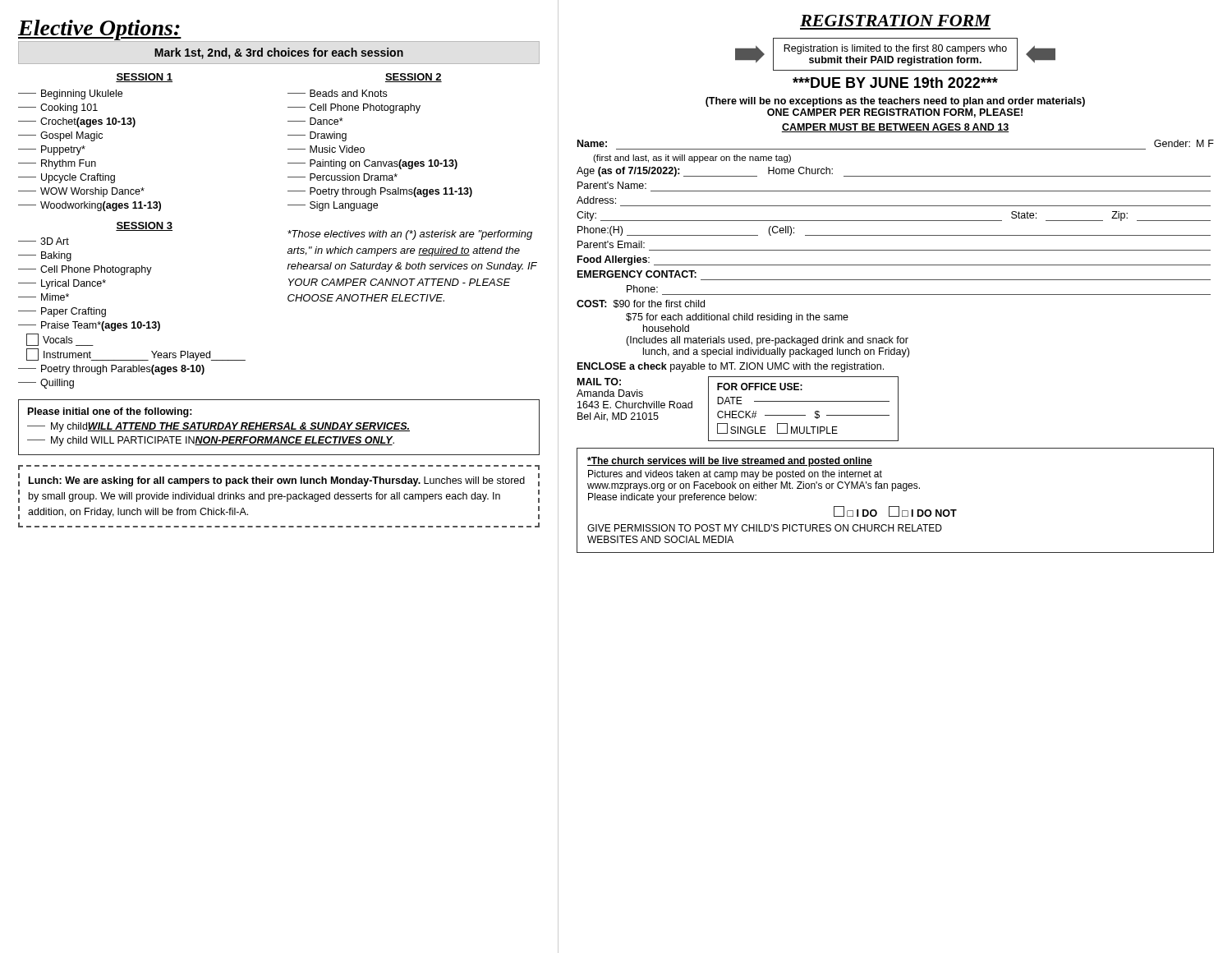Locate the passage starting "Elective Options:"
This screenshot has height=953, width=1232.
(x=100, y=27)
